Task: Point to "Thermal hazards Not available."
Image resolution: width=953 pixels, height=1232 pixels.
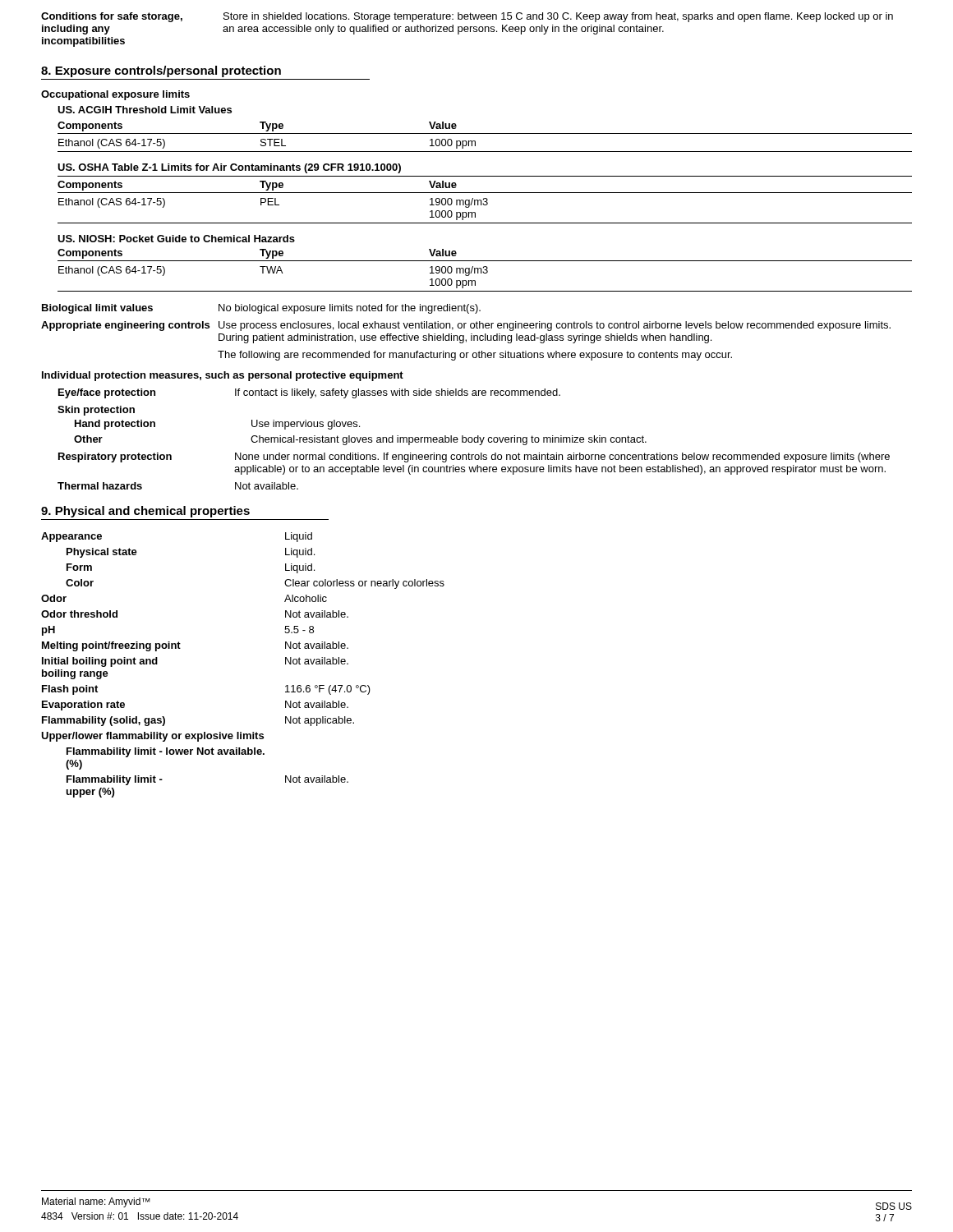Action: (x=97, y=486)
